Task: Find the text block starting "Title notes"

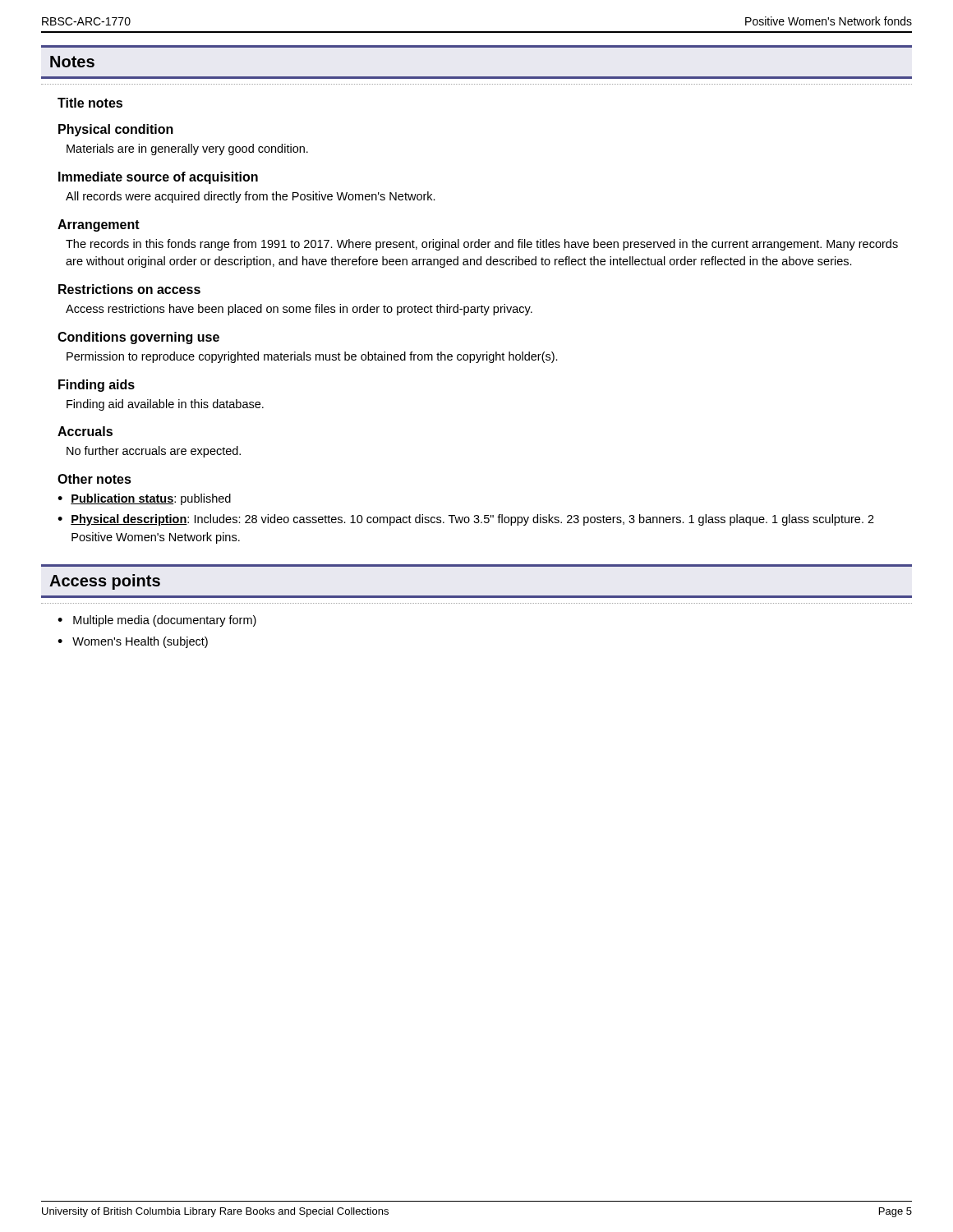Action: tap(90, 103)
